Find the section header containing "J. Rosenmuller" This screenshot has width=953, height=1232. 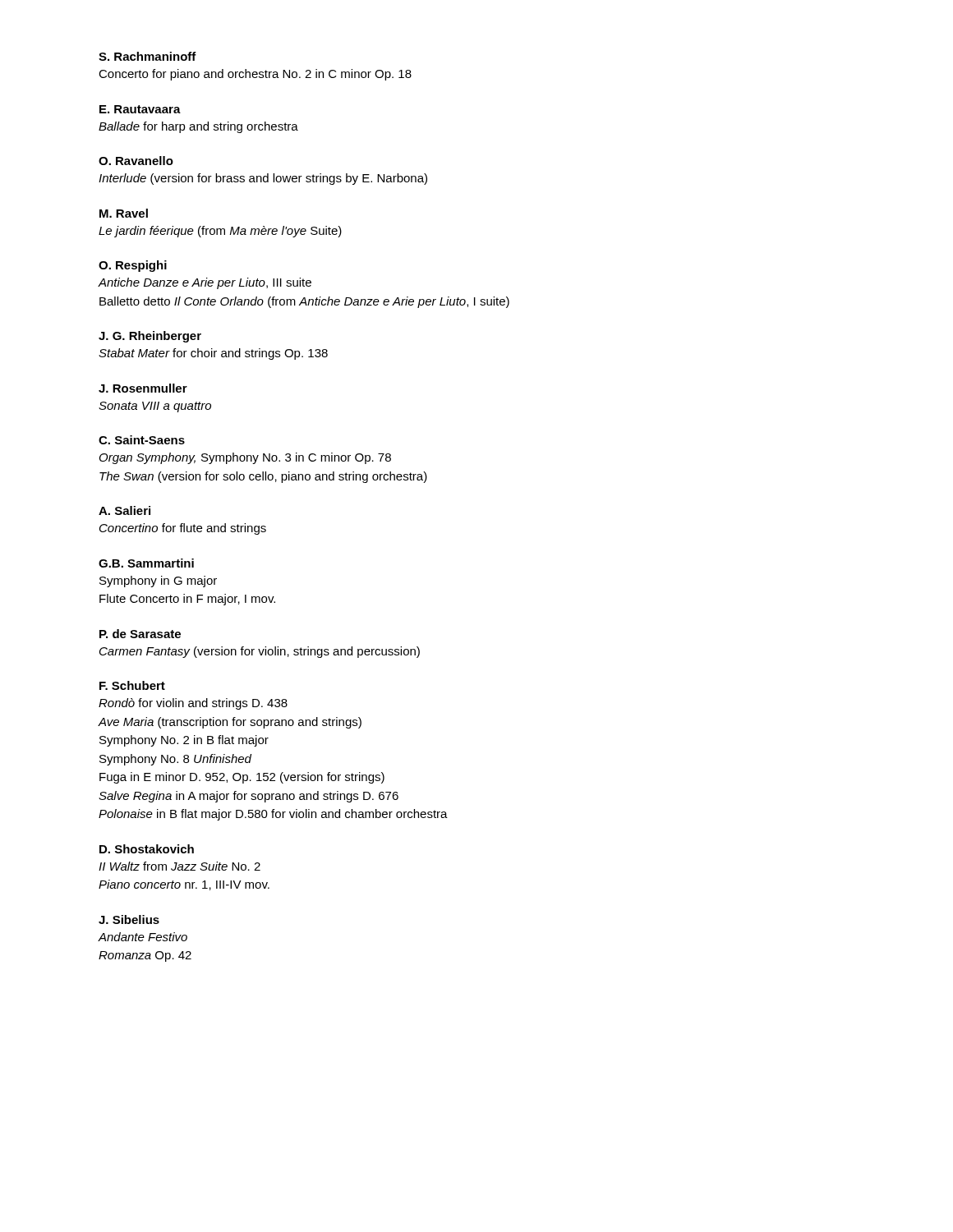(143, 388)
